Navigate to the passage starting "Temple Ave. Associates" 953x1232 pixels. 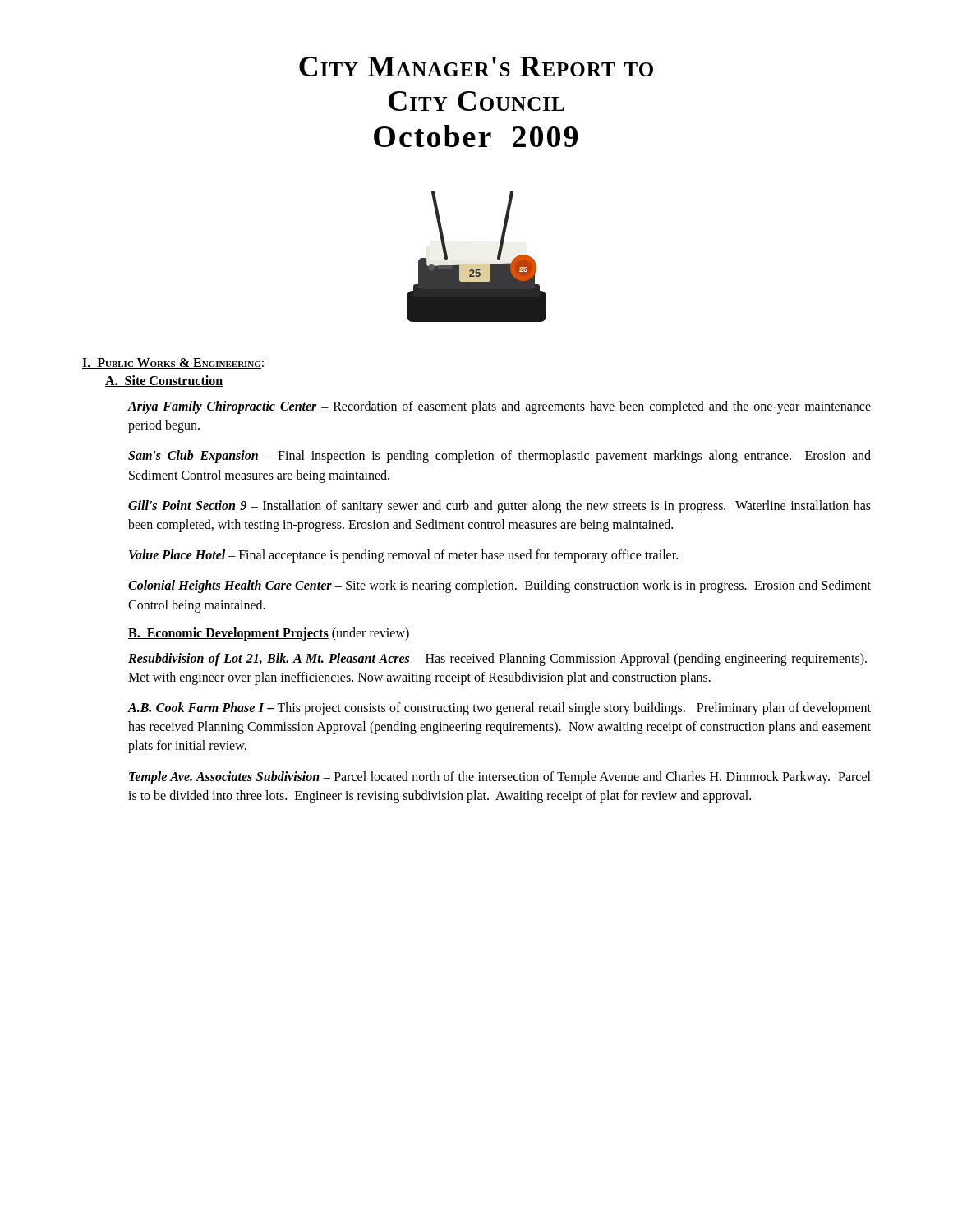(x=500, y=786)
